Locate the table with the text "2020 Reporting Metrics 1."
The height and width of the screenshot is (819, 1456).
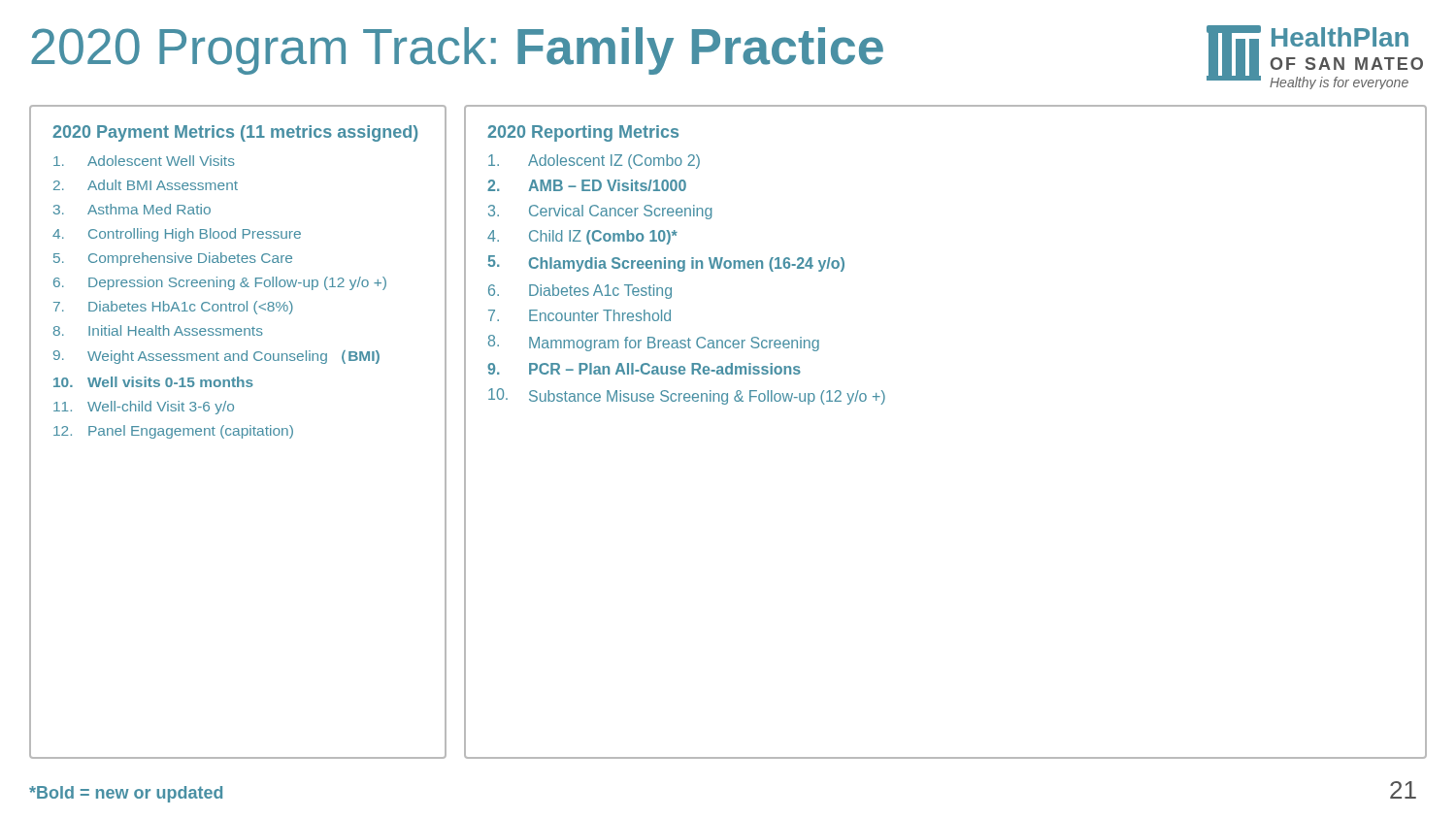[x=945, y=432]
